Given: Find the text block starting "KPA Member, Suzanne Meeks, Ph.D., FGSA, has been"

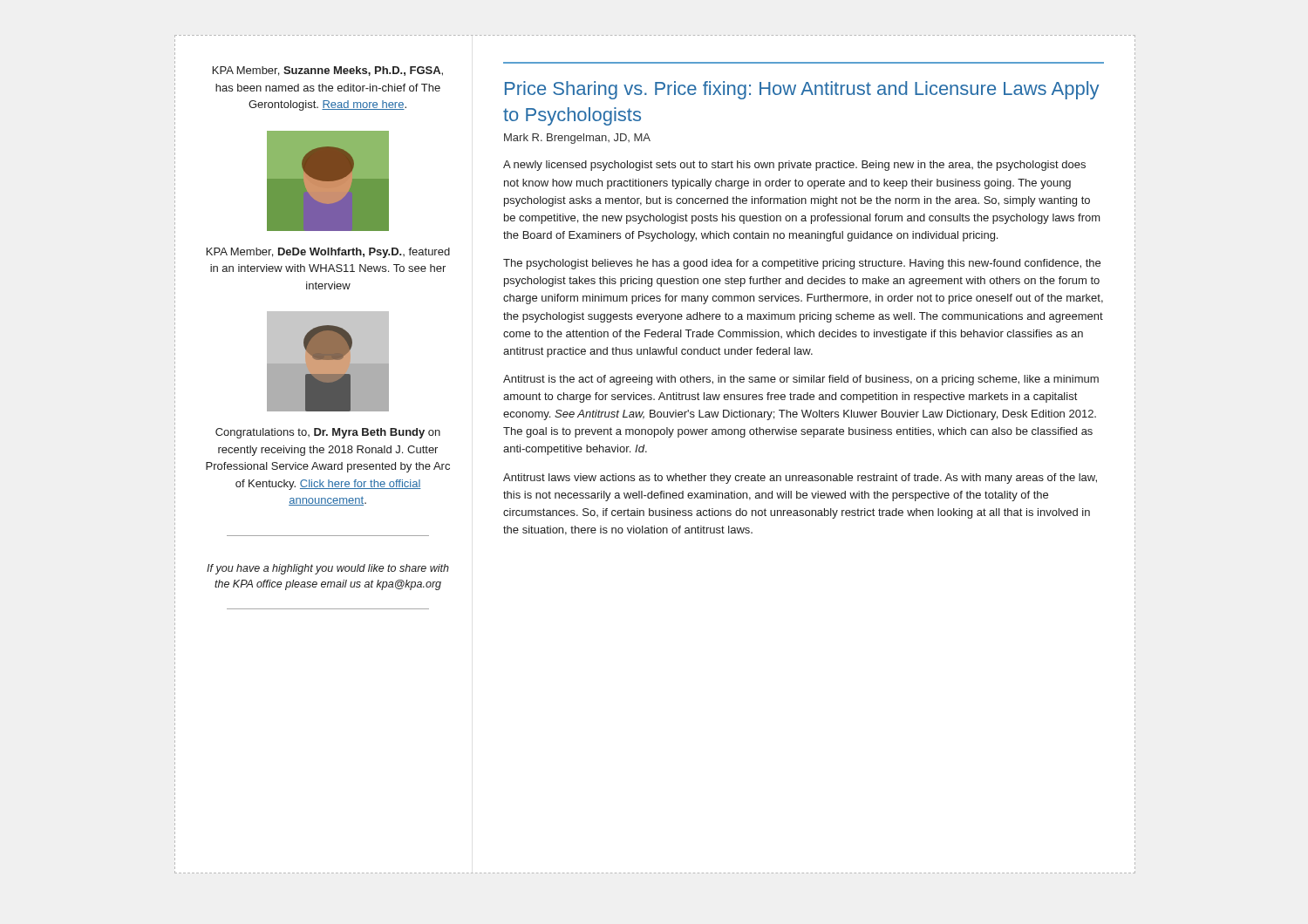Looking at the screenshot, I should [328, 87].
